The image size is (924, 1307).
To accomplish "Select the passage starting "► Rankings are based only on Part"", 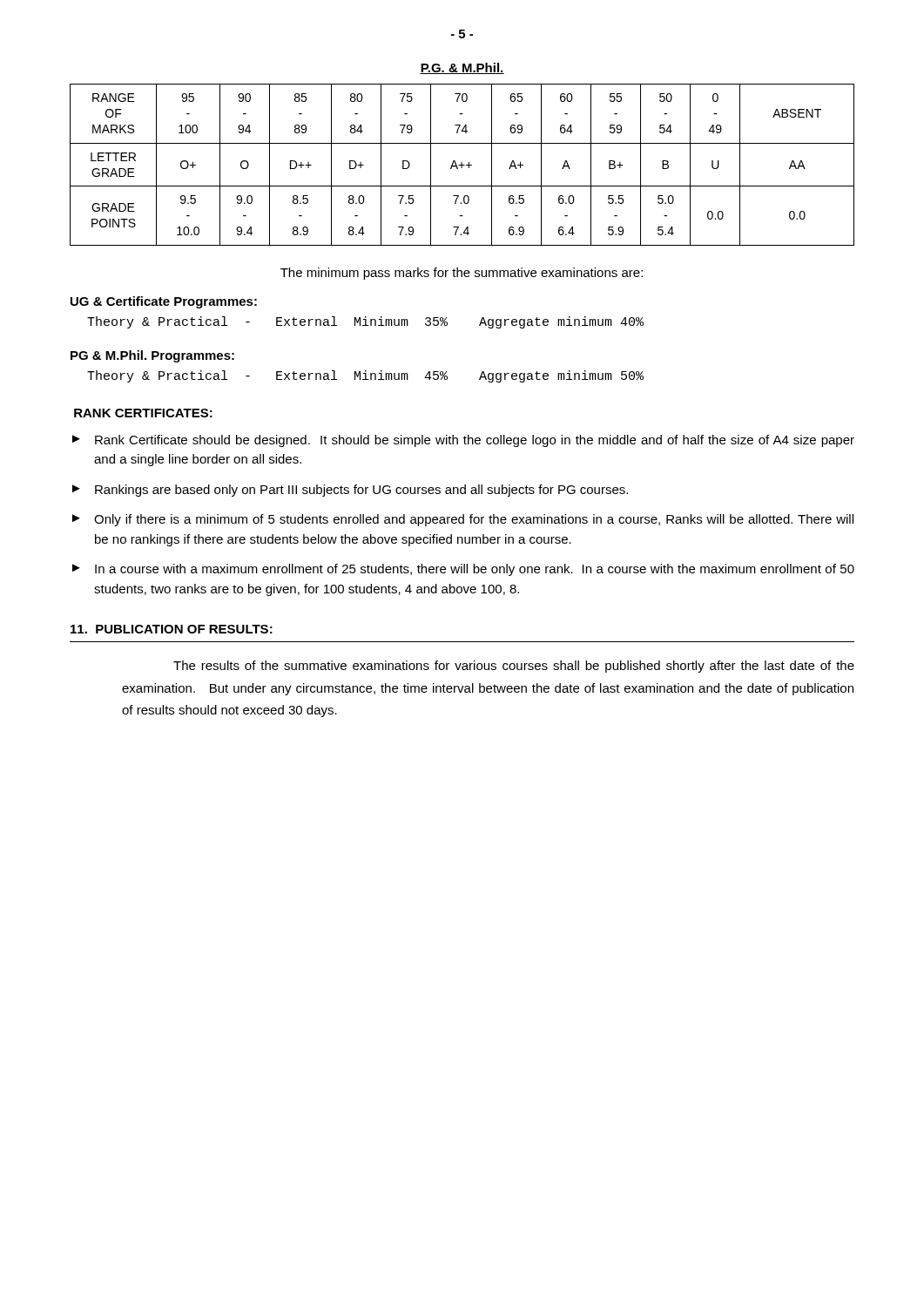I will click(x=462, y=489).
